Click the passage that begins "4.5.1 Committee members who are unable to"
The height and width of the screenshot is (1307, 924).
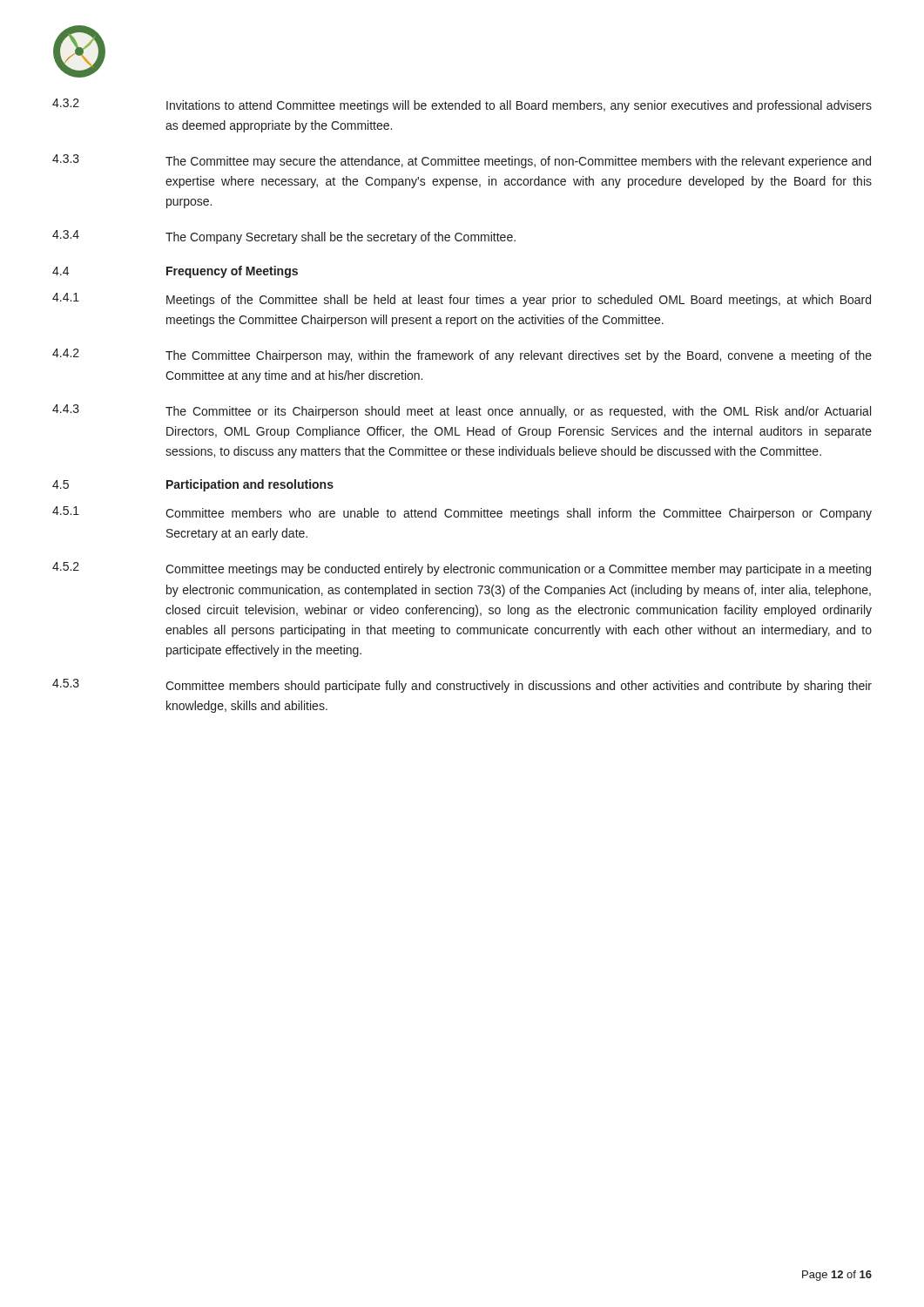pos(462,524)
